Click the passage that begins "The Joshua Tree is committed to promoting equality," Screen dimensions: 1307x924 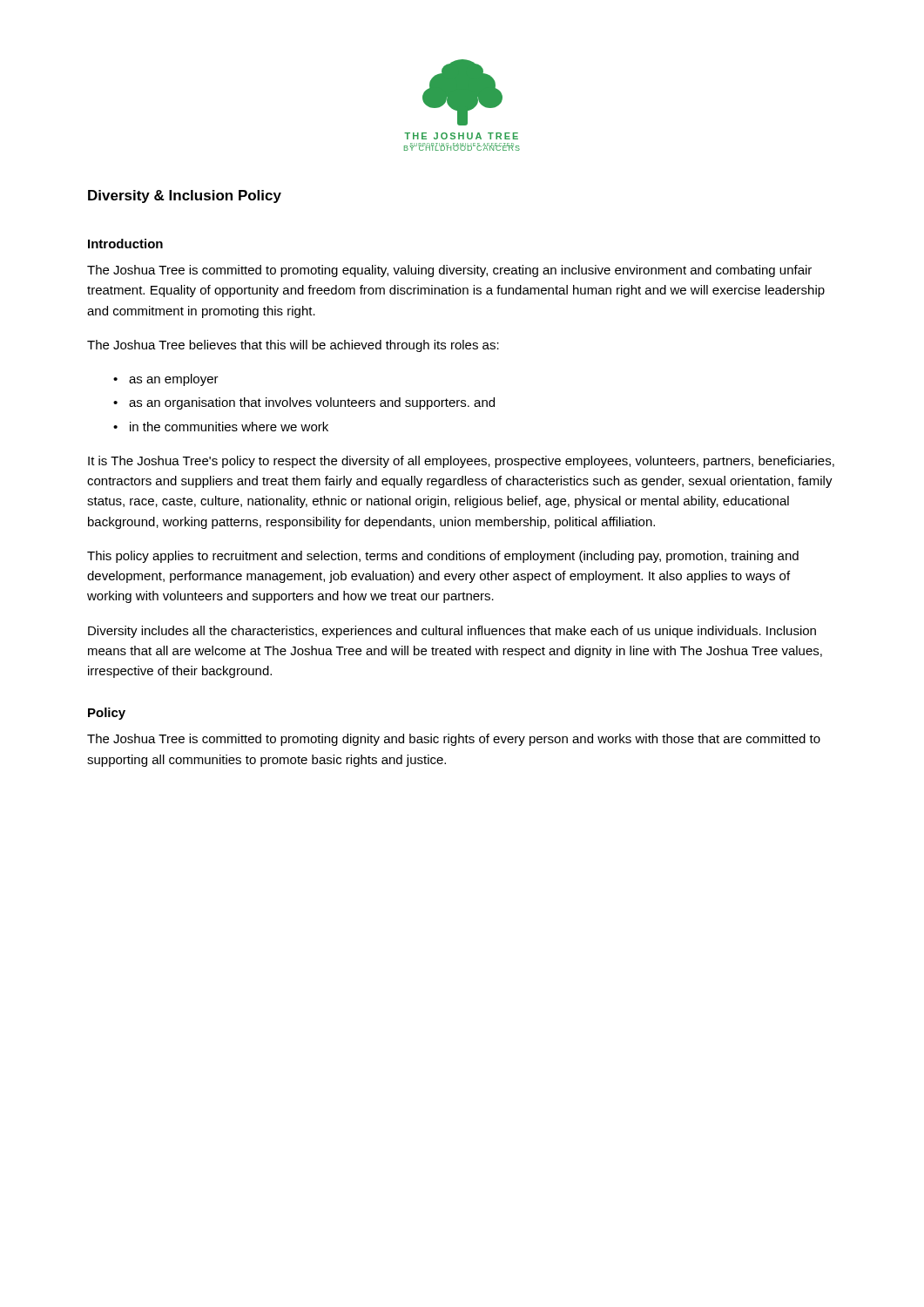(x=456, y=290)
